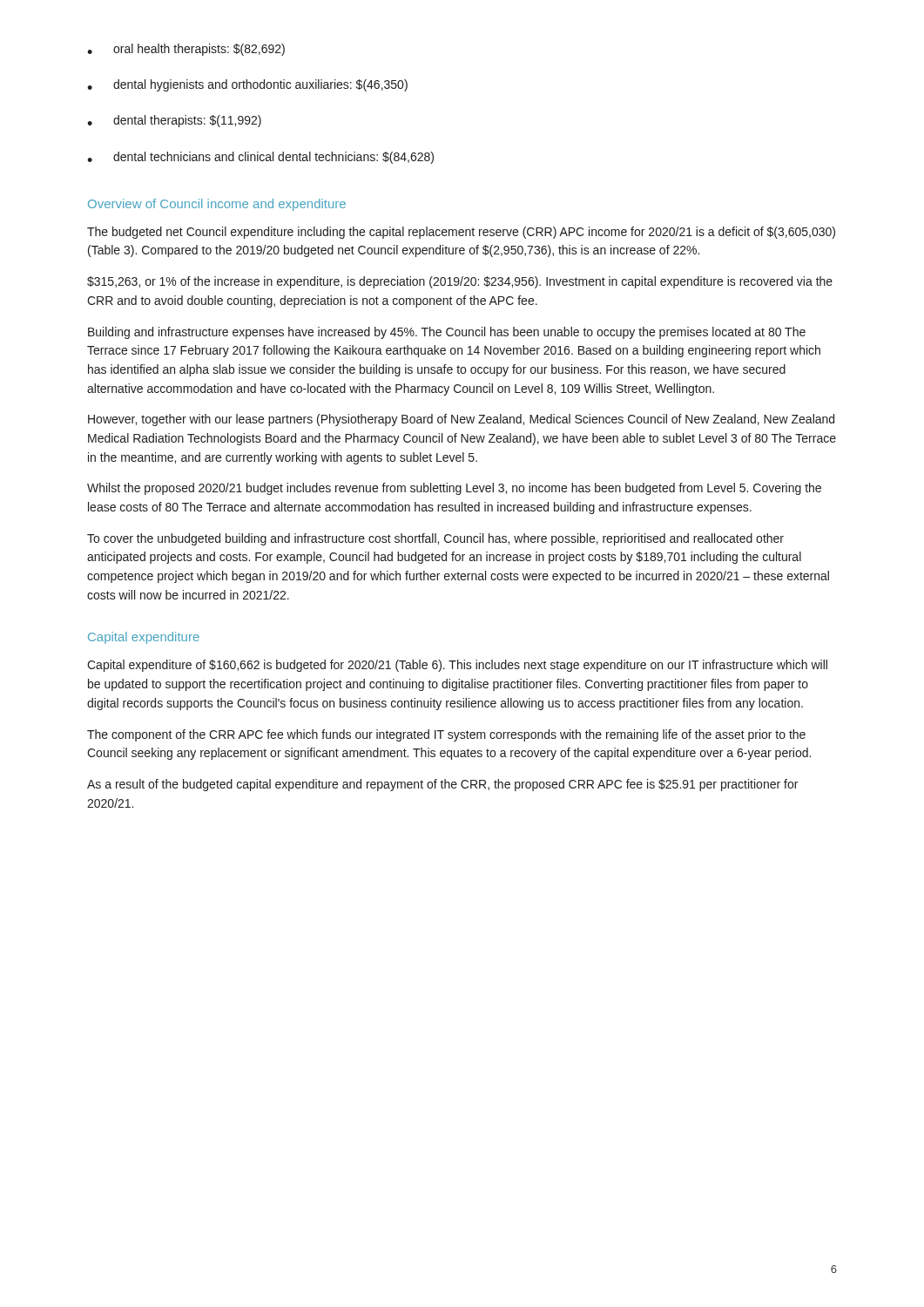The width and height of the screenshot is (924, 1307).
Task: Where does it say "• oral health therapists: $(82,692)"?
Action: [186, 53]
